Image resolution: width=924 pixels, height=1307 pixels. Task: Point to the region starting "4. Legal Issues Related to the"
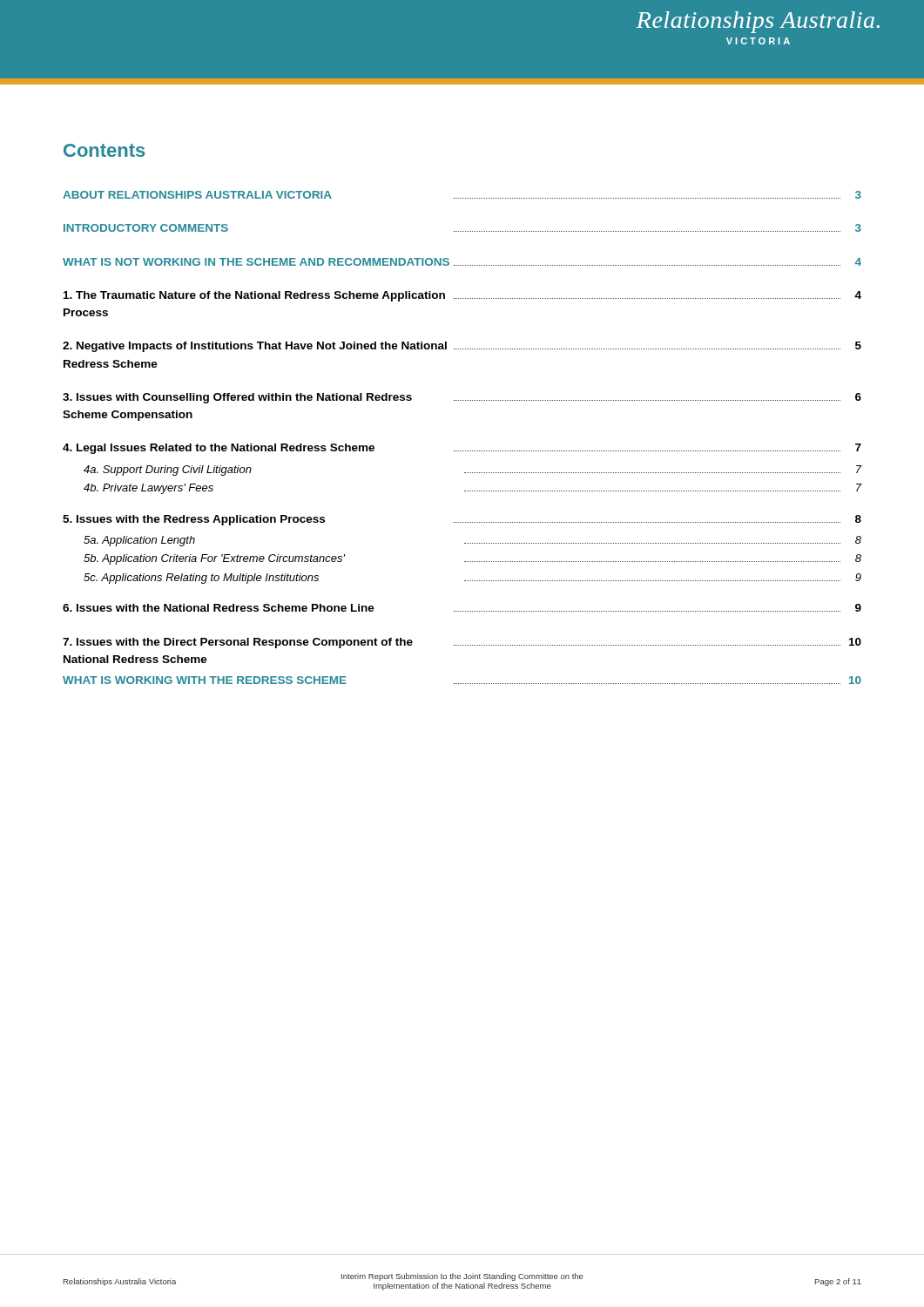point(462,448)
